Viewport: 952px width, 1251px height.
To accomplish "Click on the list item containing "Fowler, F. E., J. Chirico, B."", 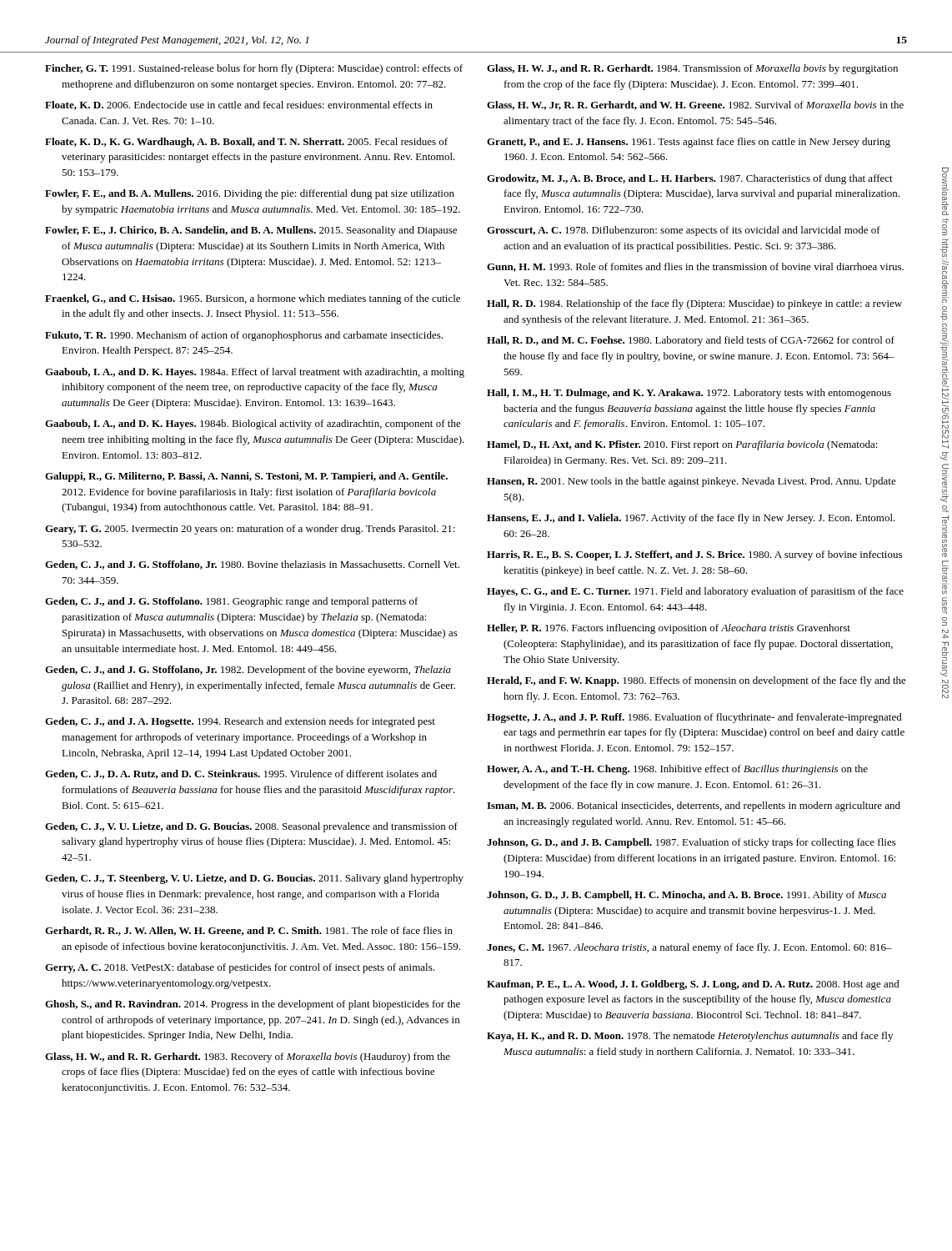I will 251,253.
